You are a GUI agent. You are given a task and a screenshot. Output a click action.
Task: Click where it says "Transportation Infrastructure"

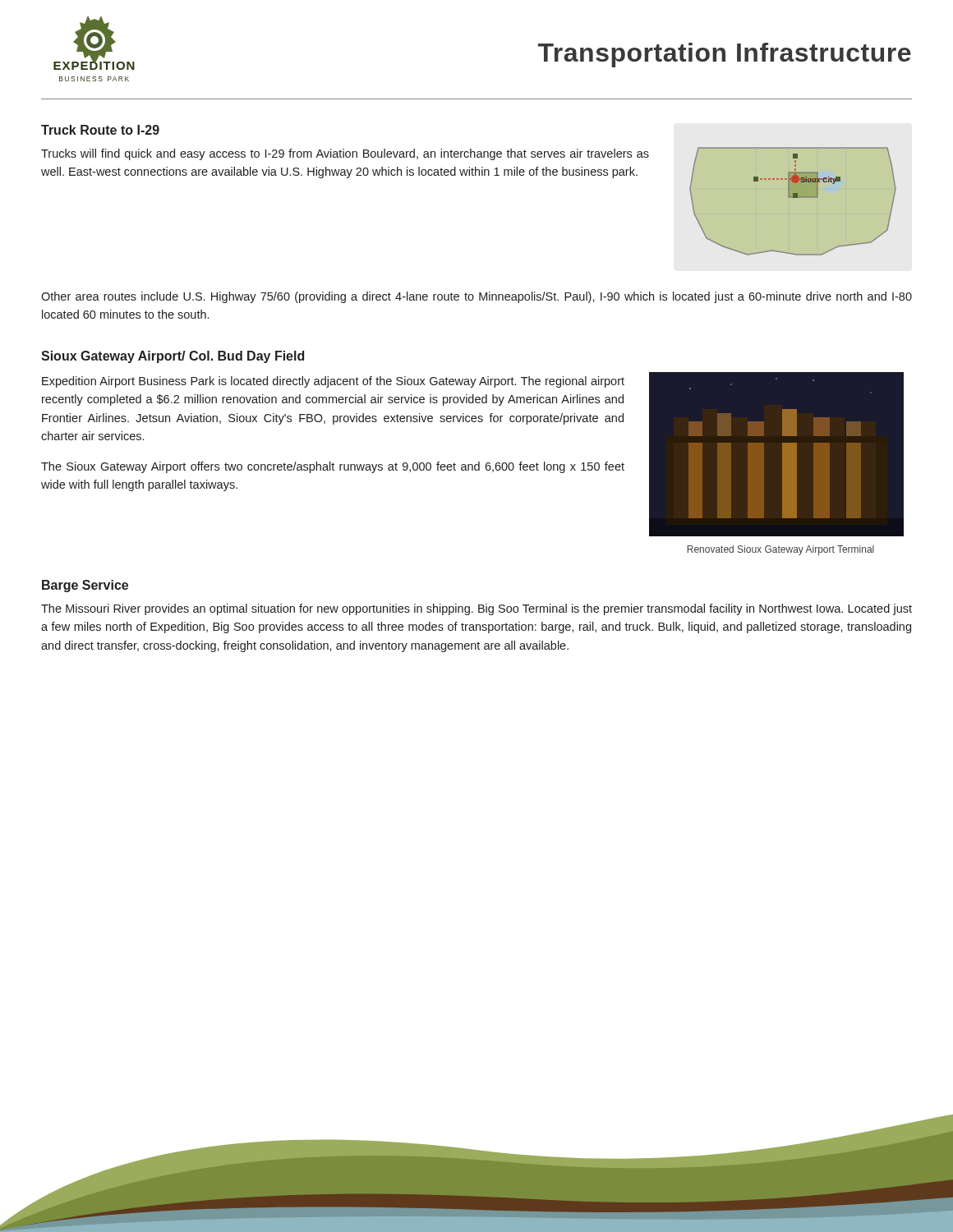(534, 53)
